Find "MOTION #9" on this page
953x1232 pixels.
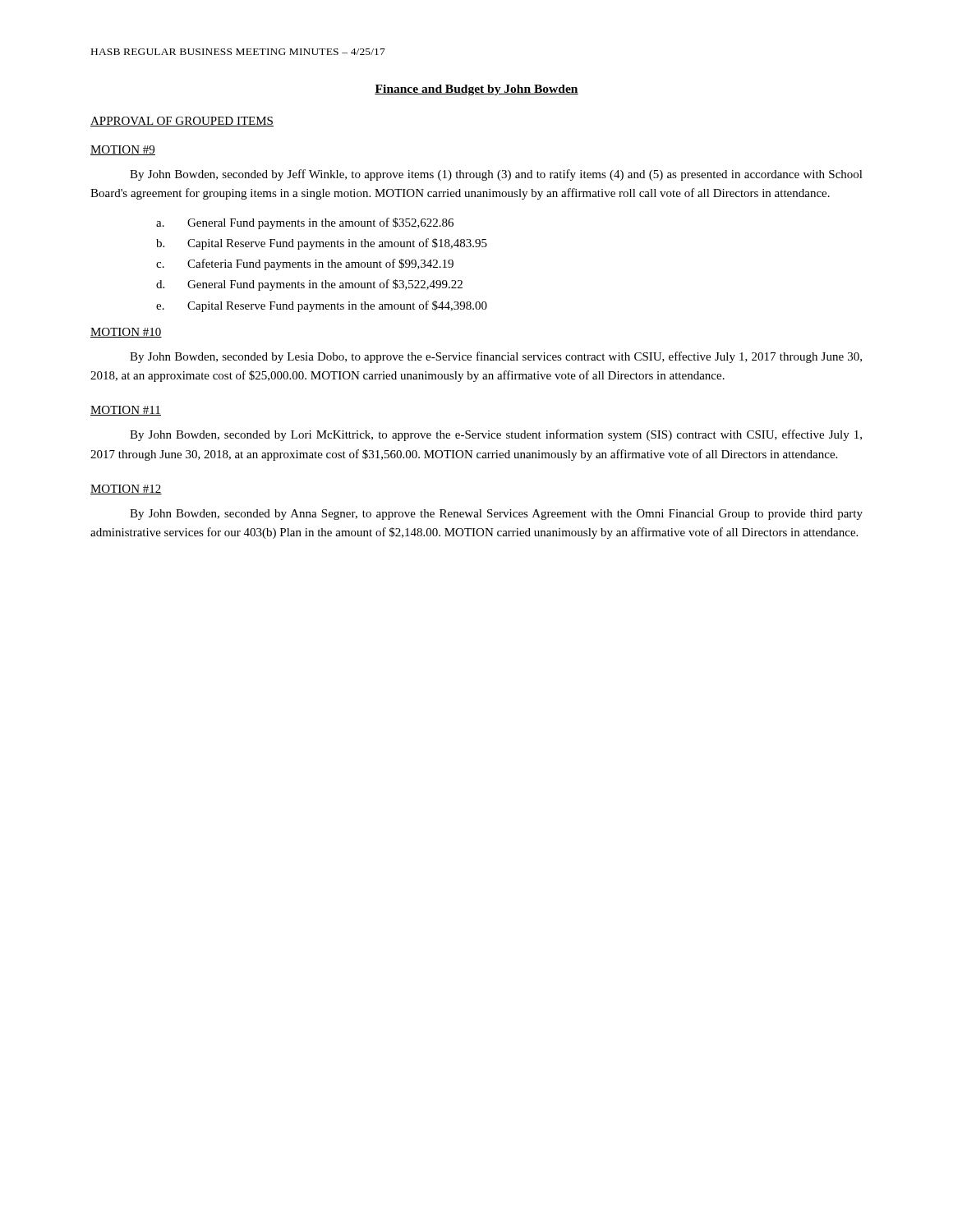click(123, 150)
